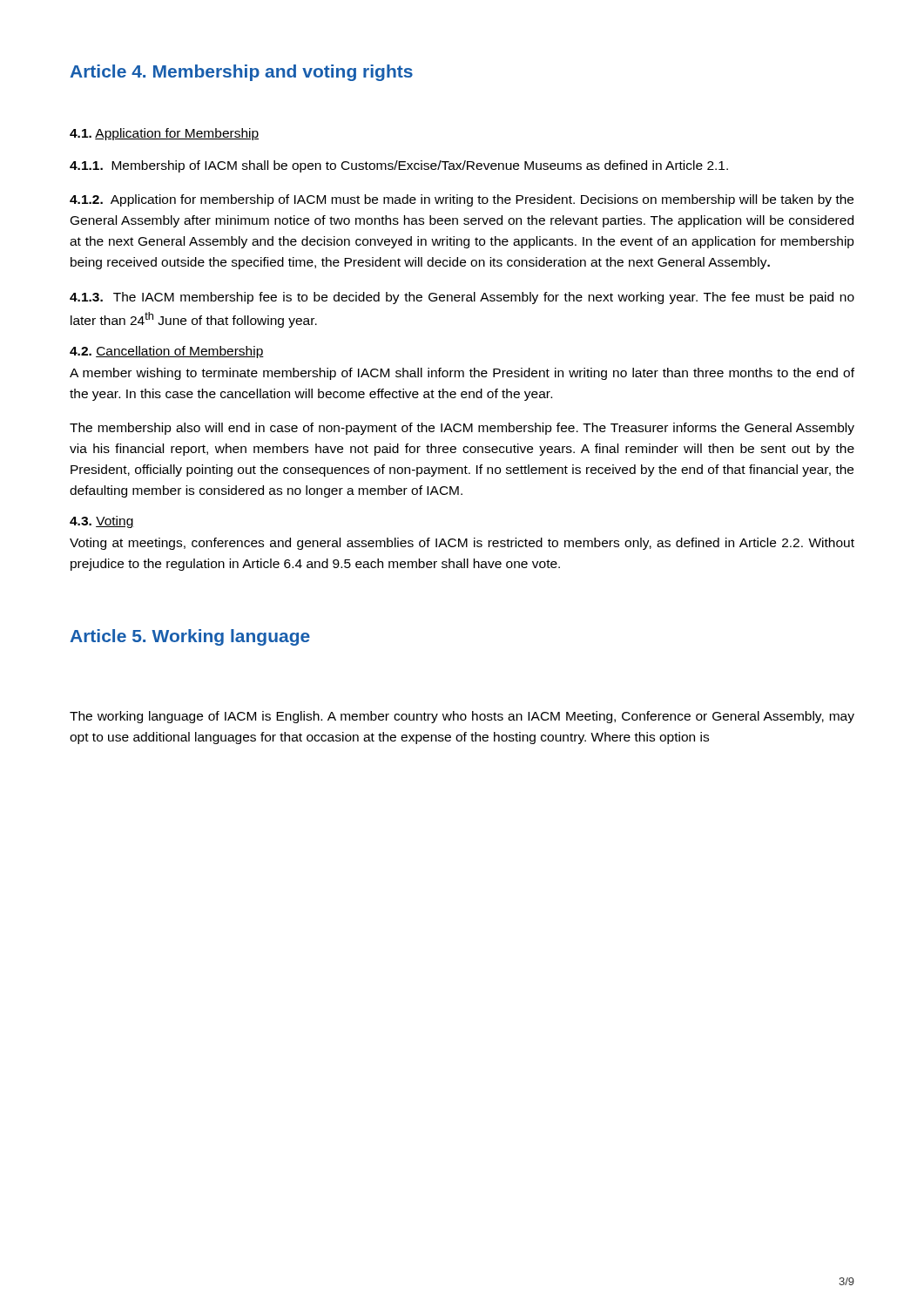Locate the text block that reads "The working language of IACM is English."
This screenshot has height=1307, width=924.
[x=462, y=727]
